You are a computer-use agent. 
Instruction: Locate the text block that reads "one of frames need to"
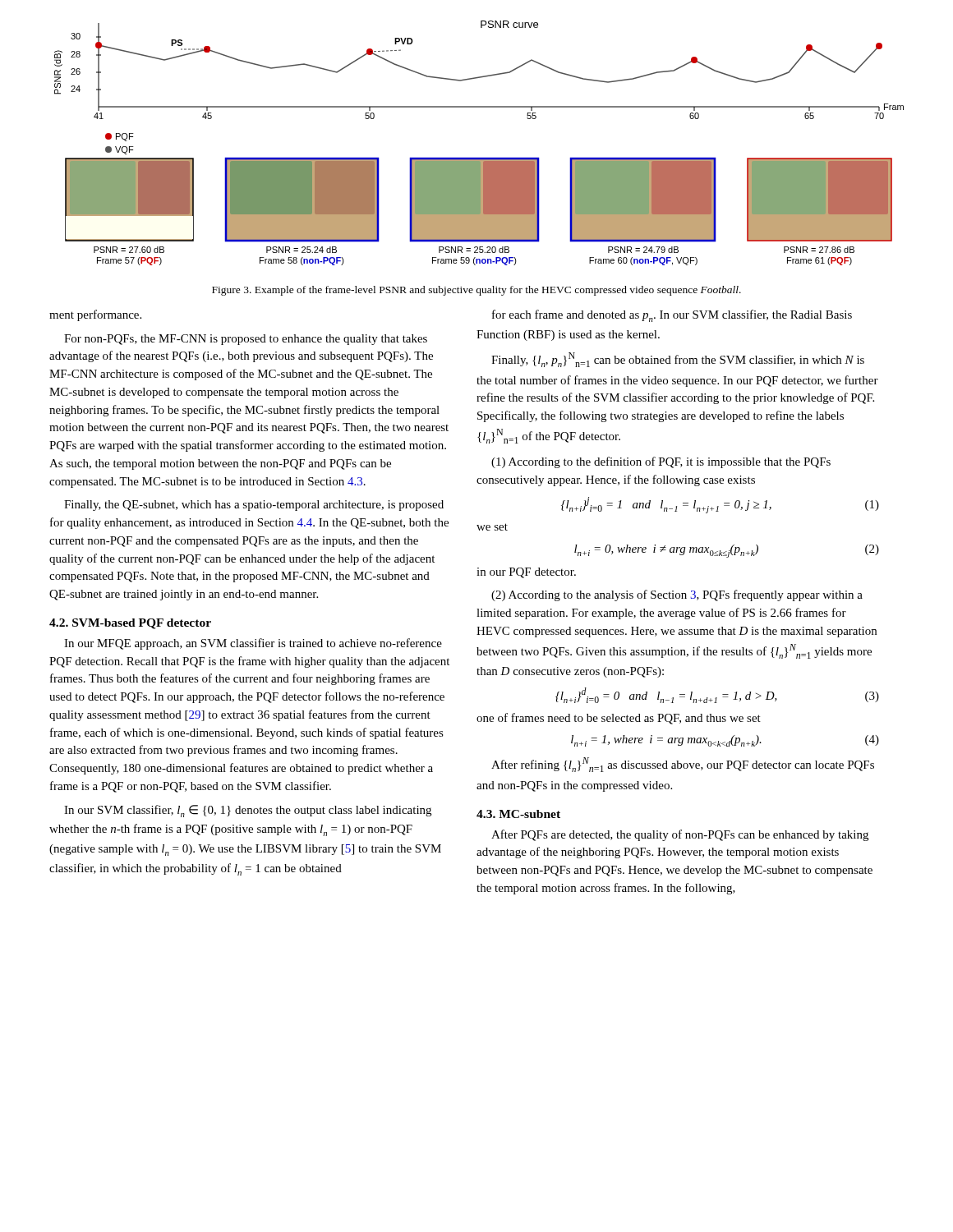click(619, 718)
